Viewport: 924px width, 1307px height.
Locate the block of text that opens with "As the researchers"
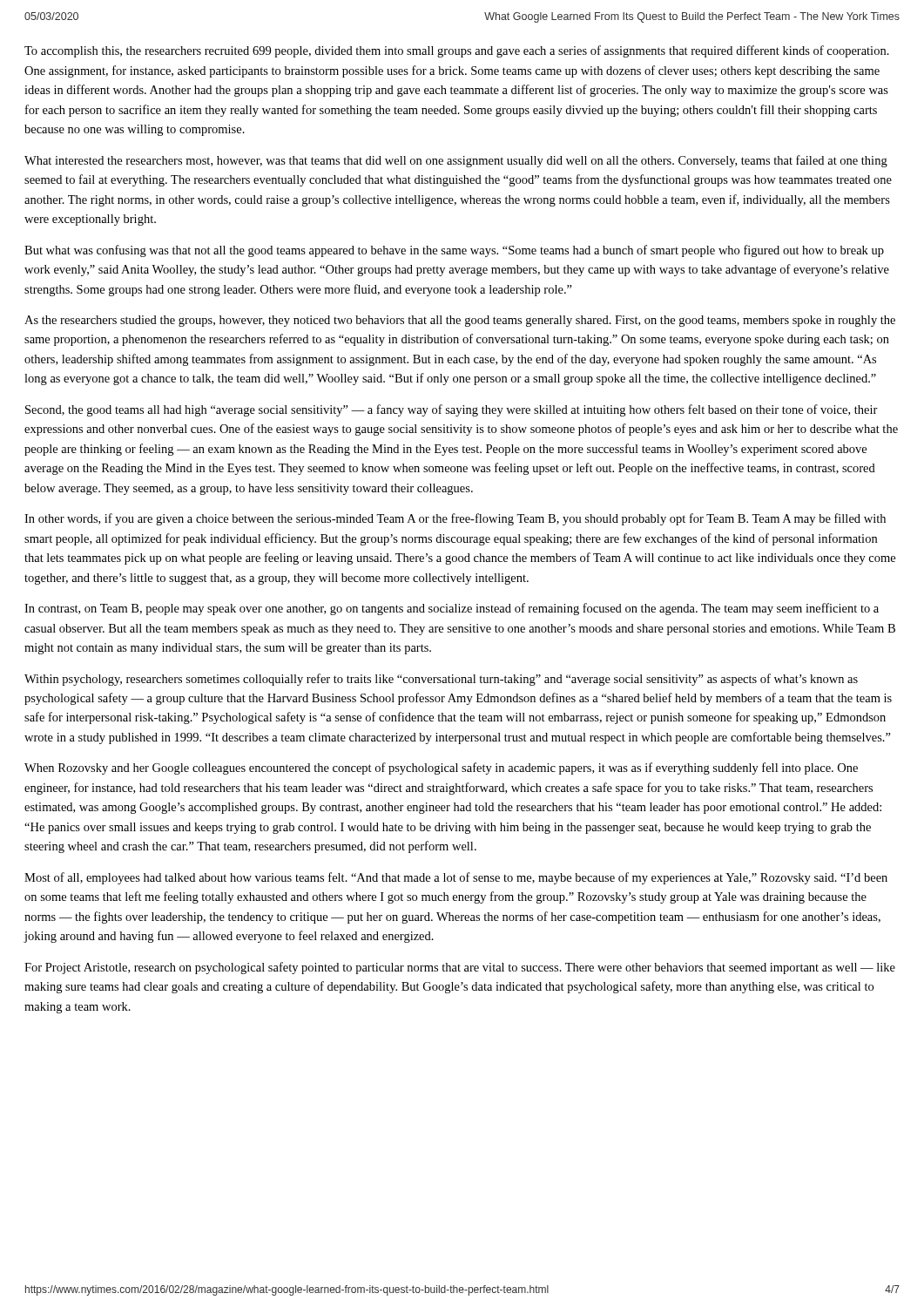pos(462,349)
